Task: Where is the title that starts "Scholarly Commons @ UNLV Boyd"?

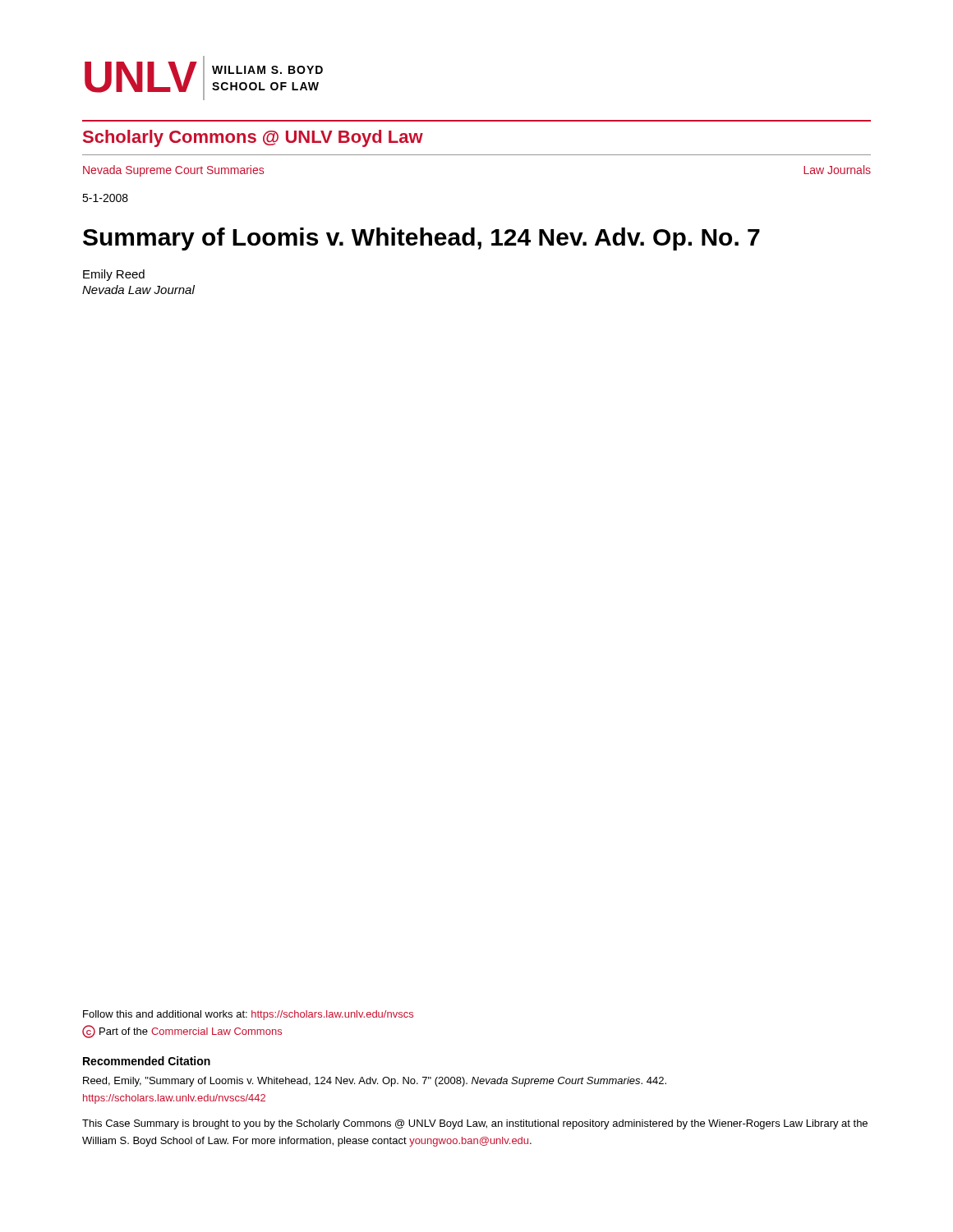Action: [x=253, y=138]
